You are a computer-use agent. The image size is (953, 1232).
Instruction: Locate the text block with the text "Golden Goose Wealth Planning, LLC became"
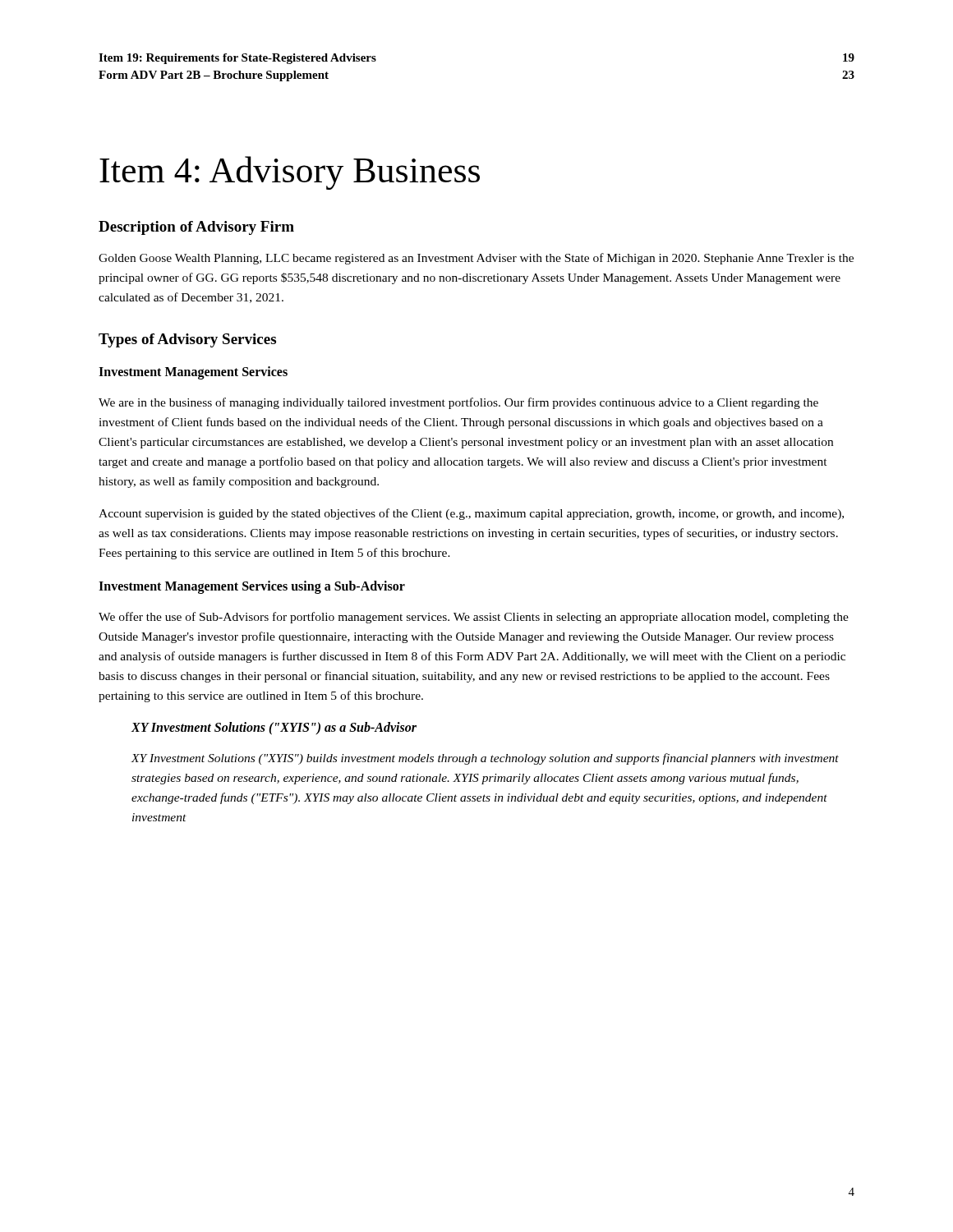tap(476, 278)
